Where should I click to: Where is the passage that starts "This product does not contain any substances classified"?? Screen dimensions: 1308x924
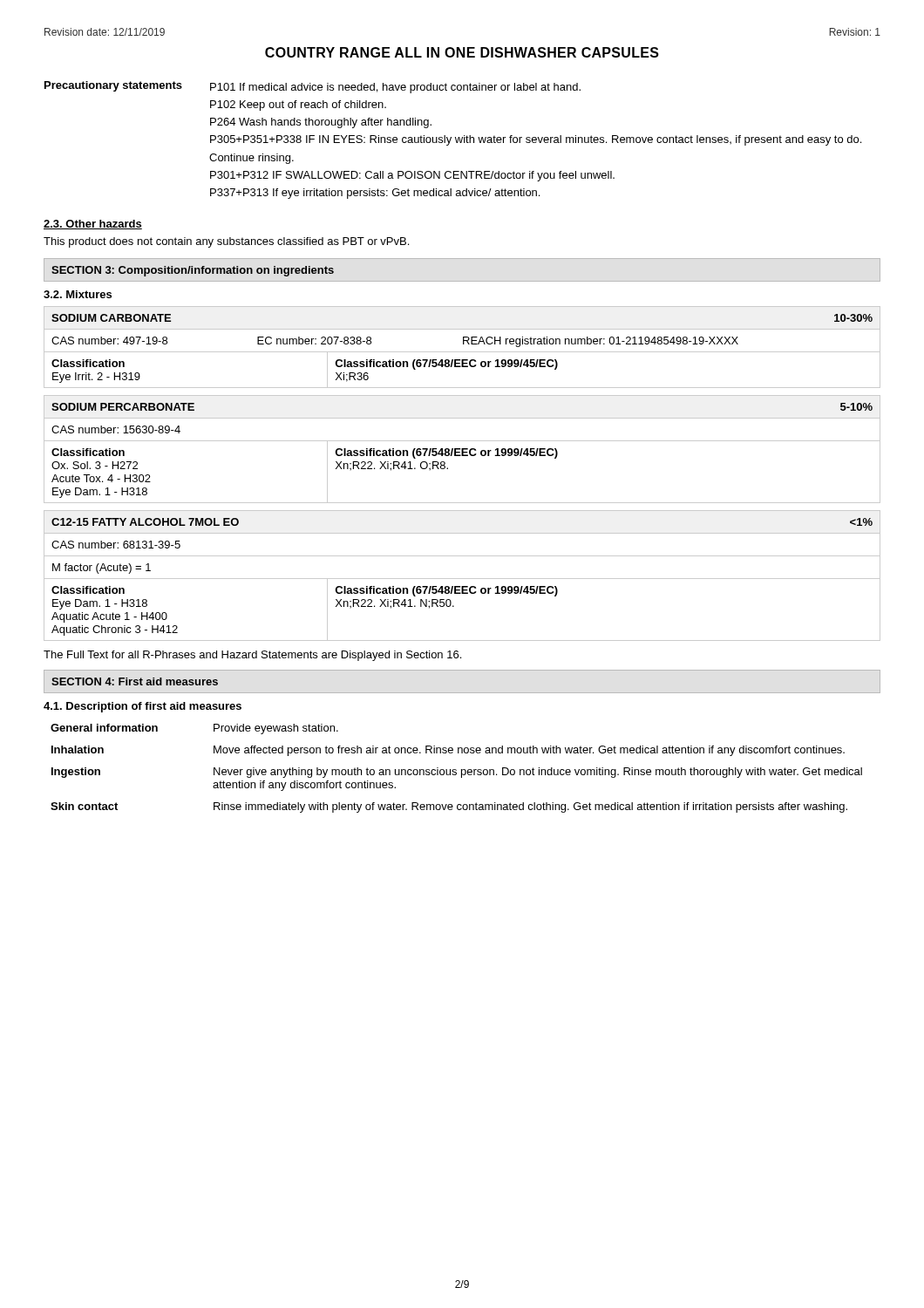pyautogui.click(x=227, y=241)
